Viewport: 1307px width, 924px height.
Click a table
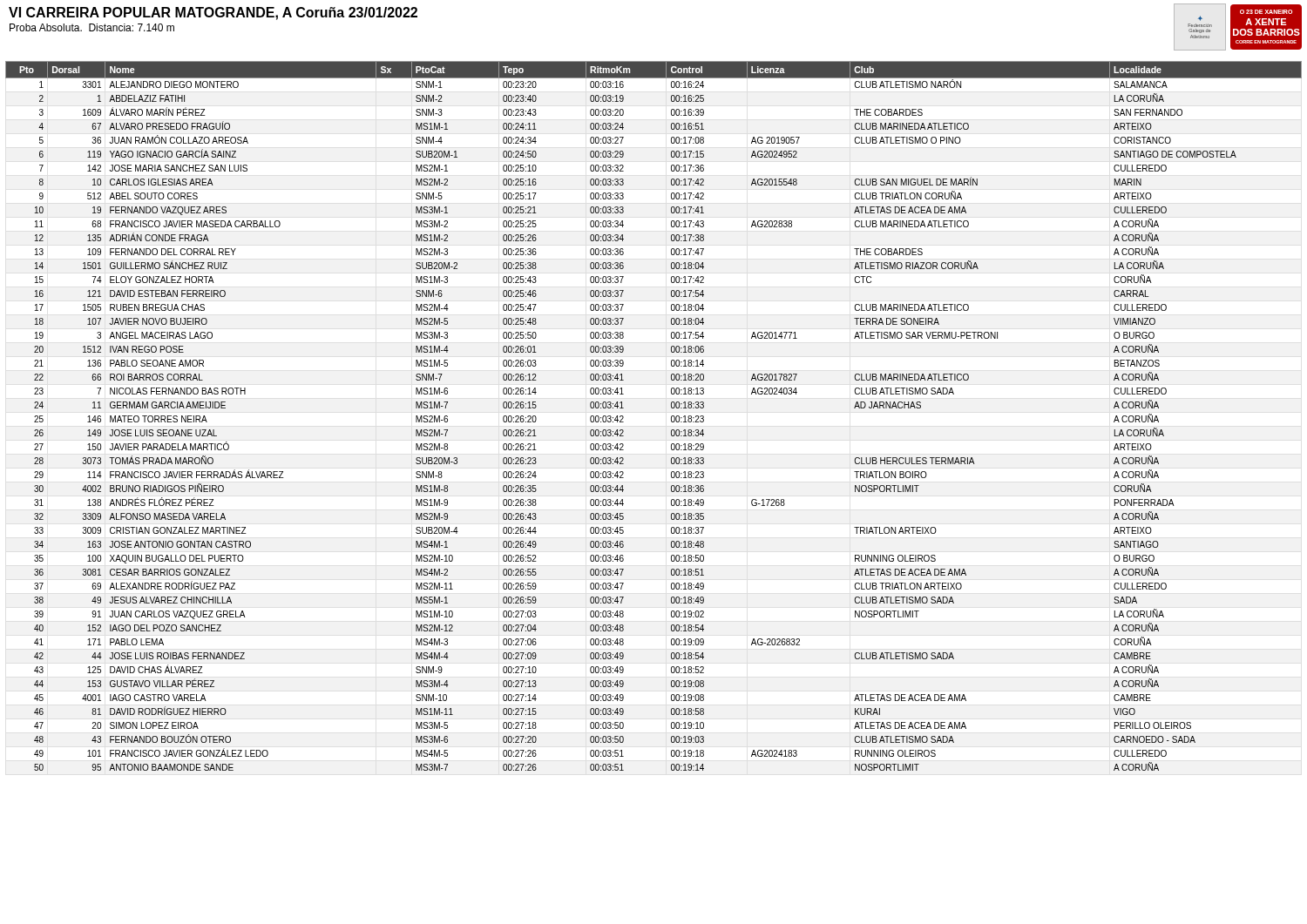[654, 491]
